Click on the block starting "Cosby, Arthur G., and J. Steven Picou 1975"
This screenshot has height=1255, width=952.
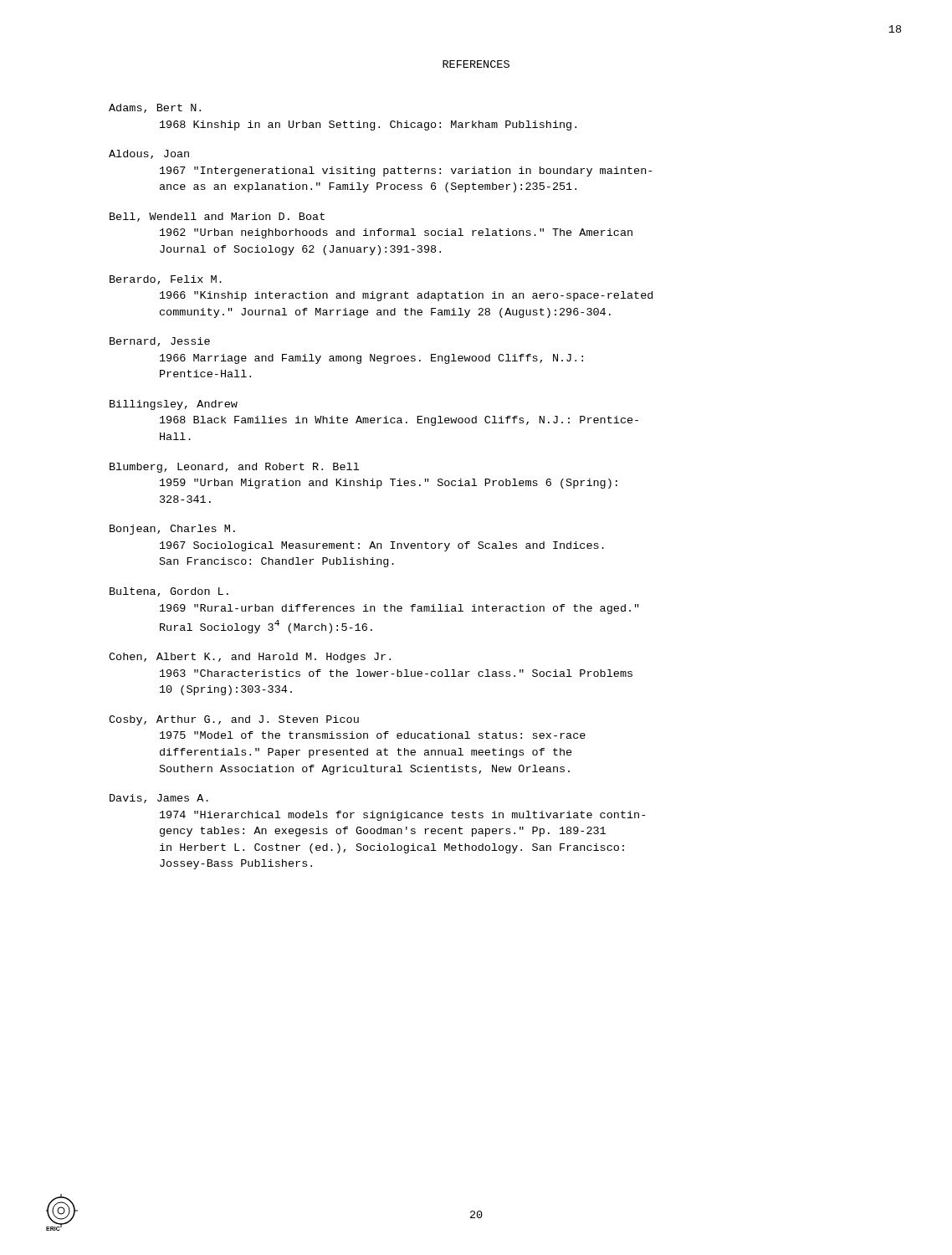click(x=497, y=745)
